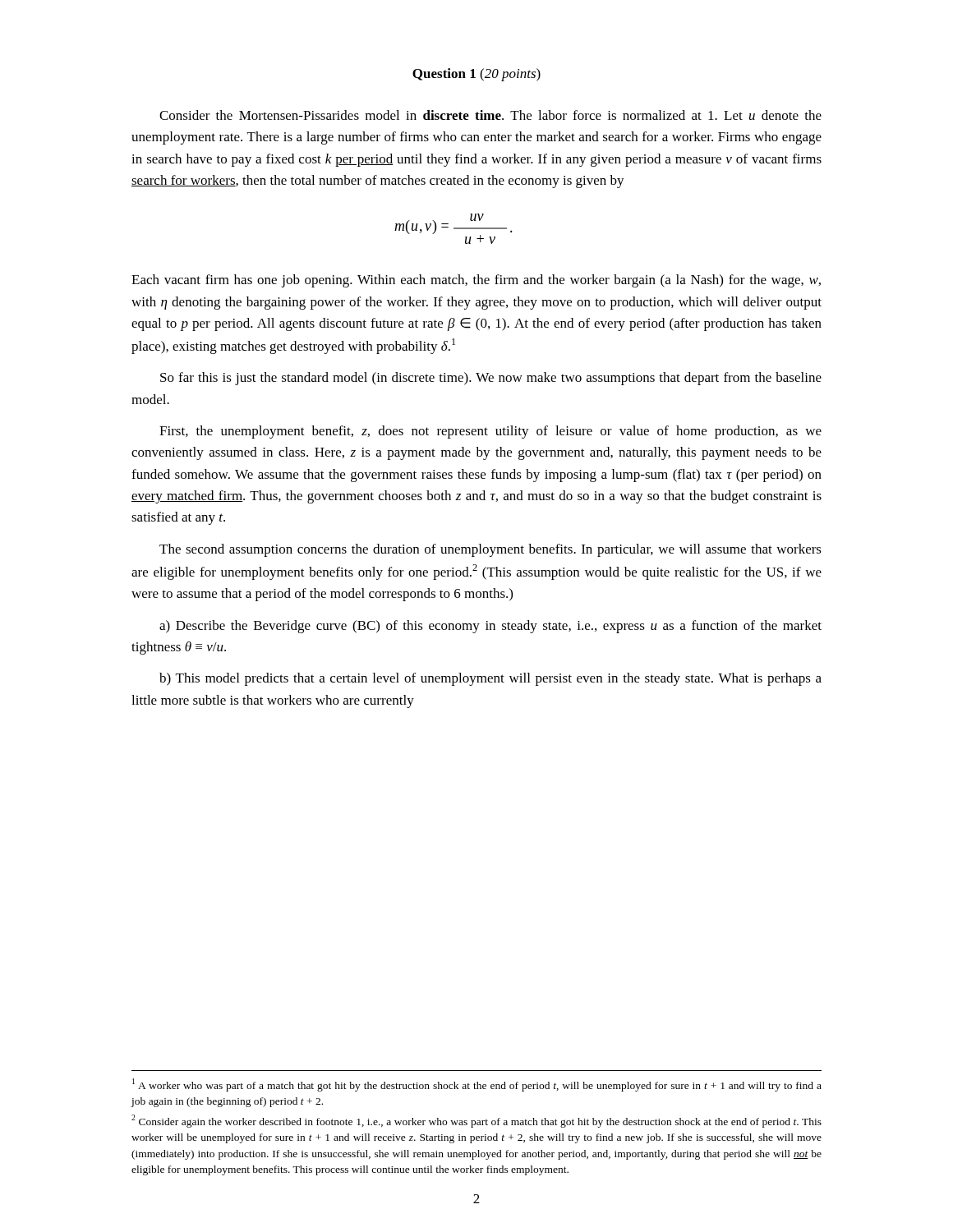Select the text block starting "1 A worker who was"
Image resolution: width=953 pixels, height=1232 pixels.
point(476,1092)
